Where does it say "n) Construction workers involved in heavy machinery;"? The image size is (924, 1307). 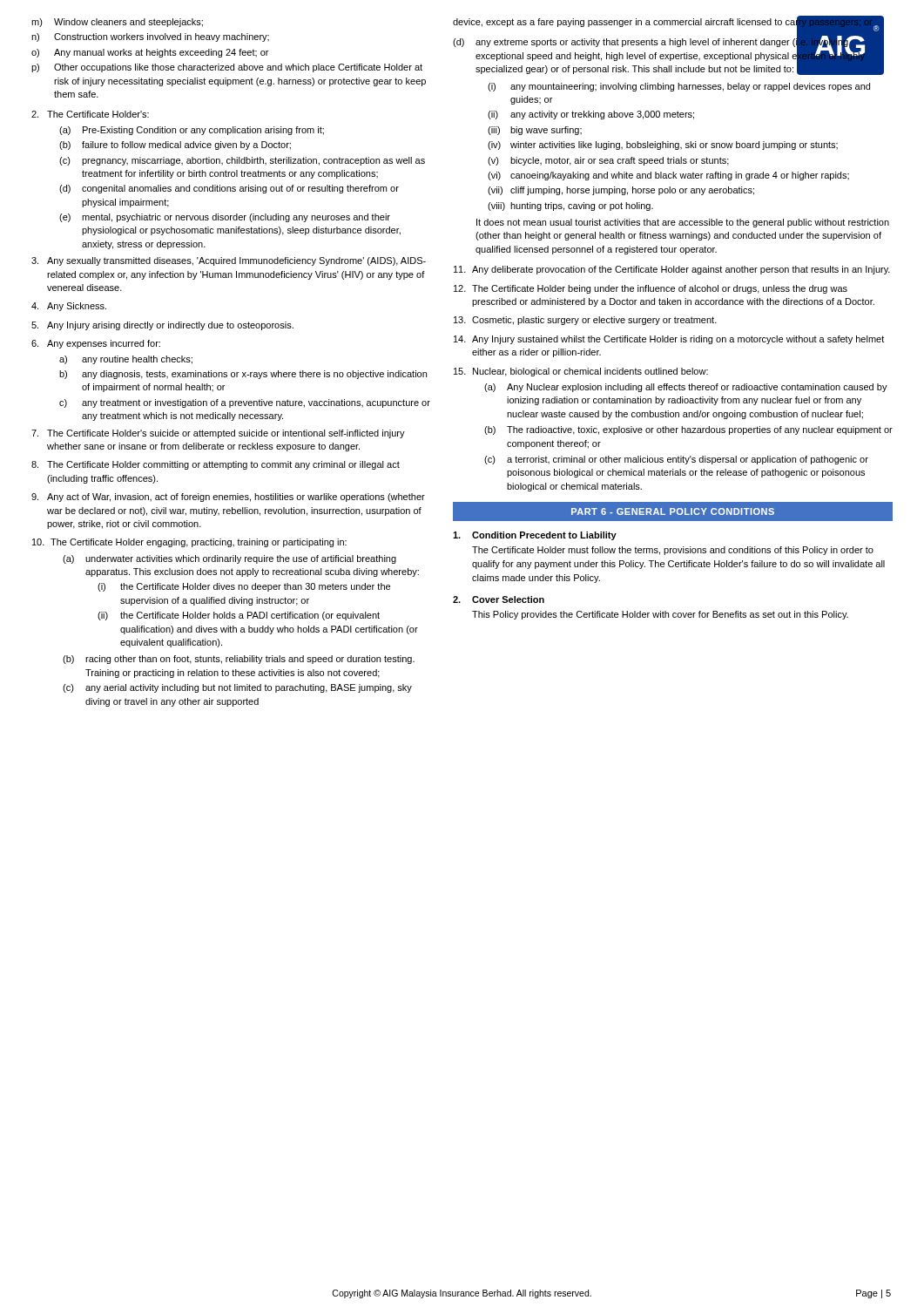(x=232, y=38)
